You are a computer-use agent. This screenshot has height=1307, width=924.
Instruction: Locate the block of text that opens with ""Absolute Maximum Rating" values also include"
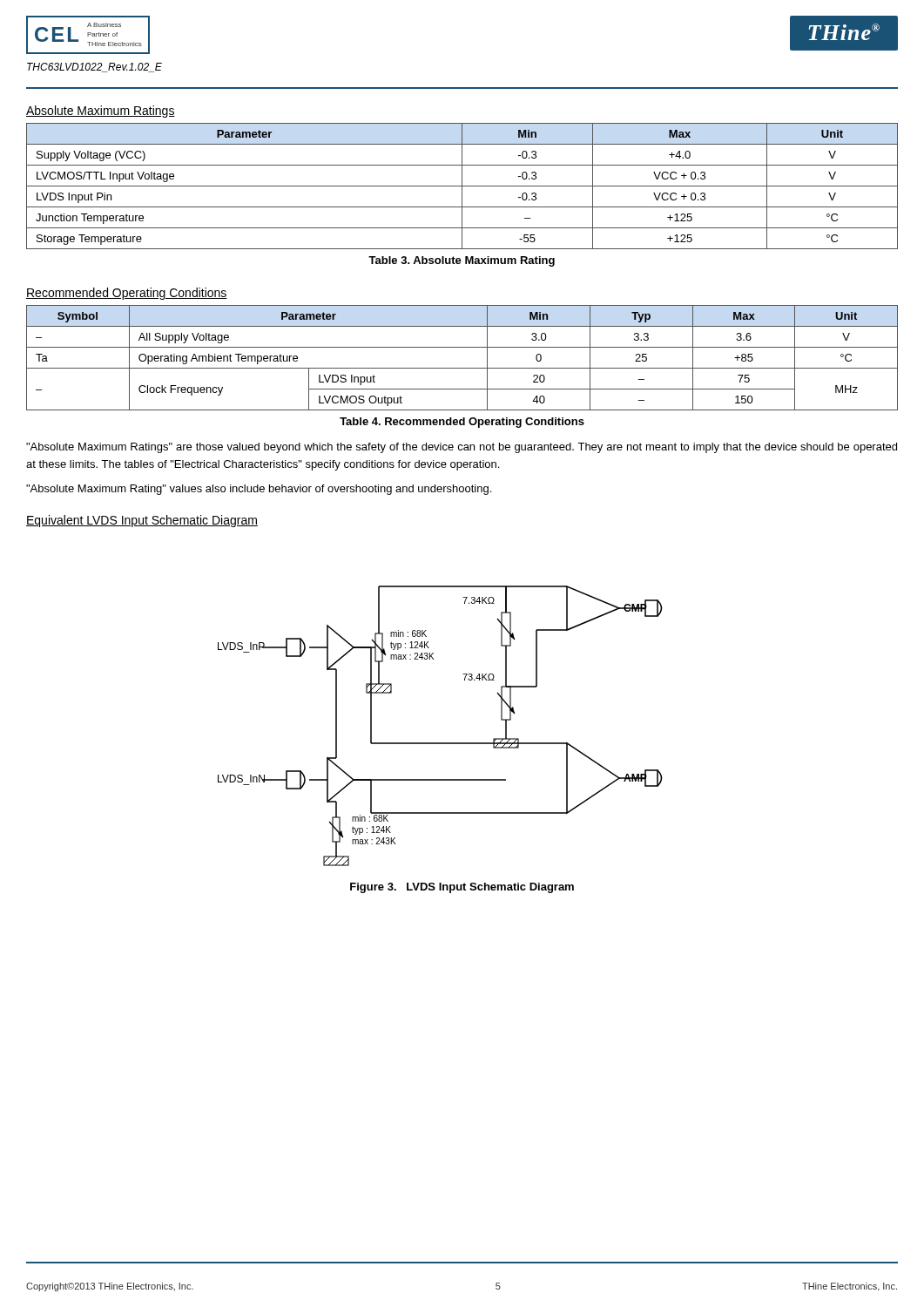tap(259, 489)
